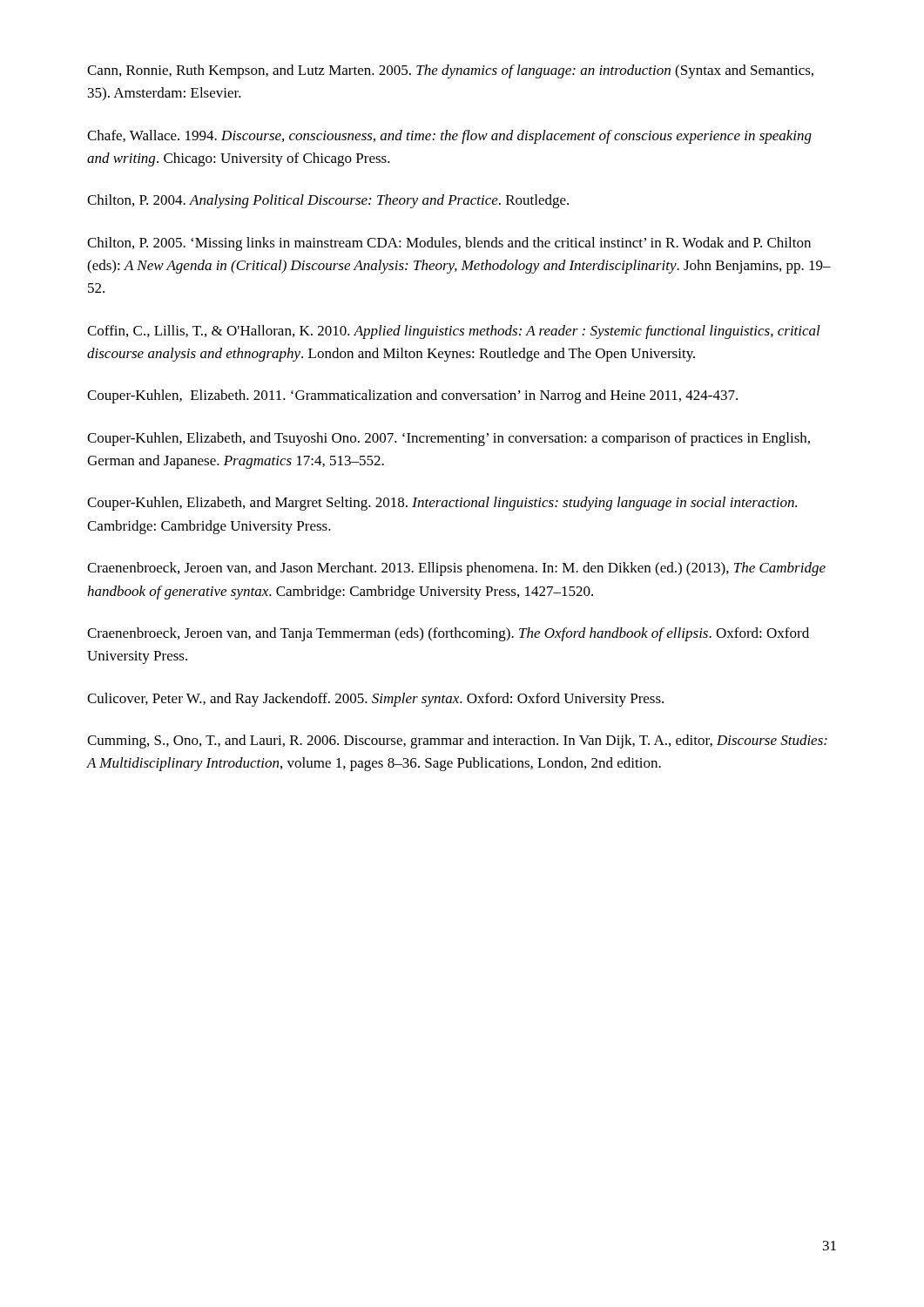Point to the element starting "Cumming, S., Ono, T., and Lauri, R. 2006."
Screen dimensions: 1307x924
click(458, 752)
